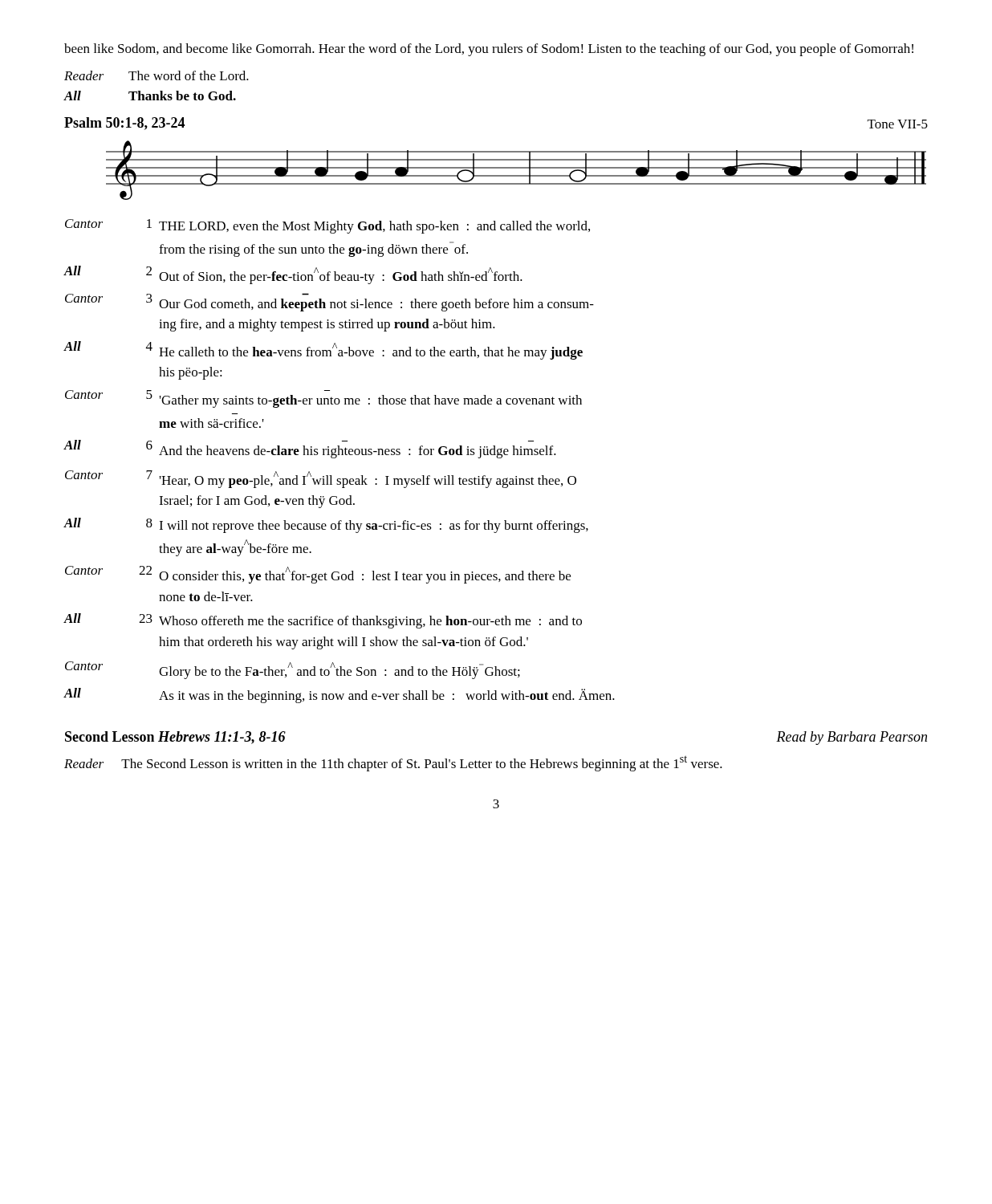Navigate to the element starting "Cantor 7 'Hear,"
This screenshot has height=1204, width=992.
click(496, 489)
